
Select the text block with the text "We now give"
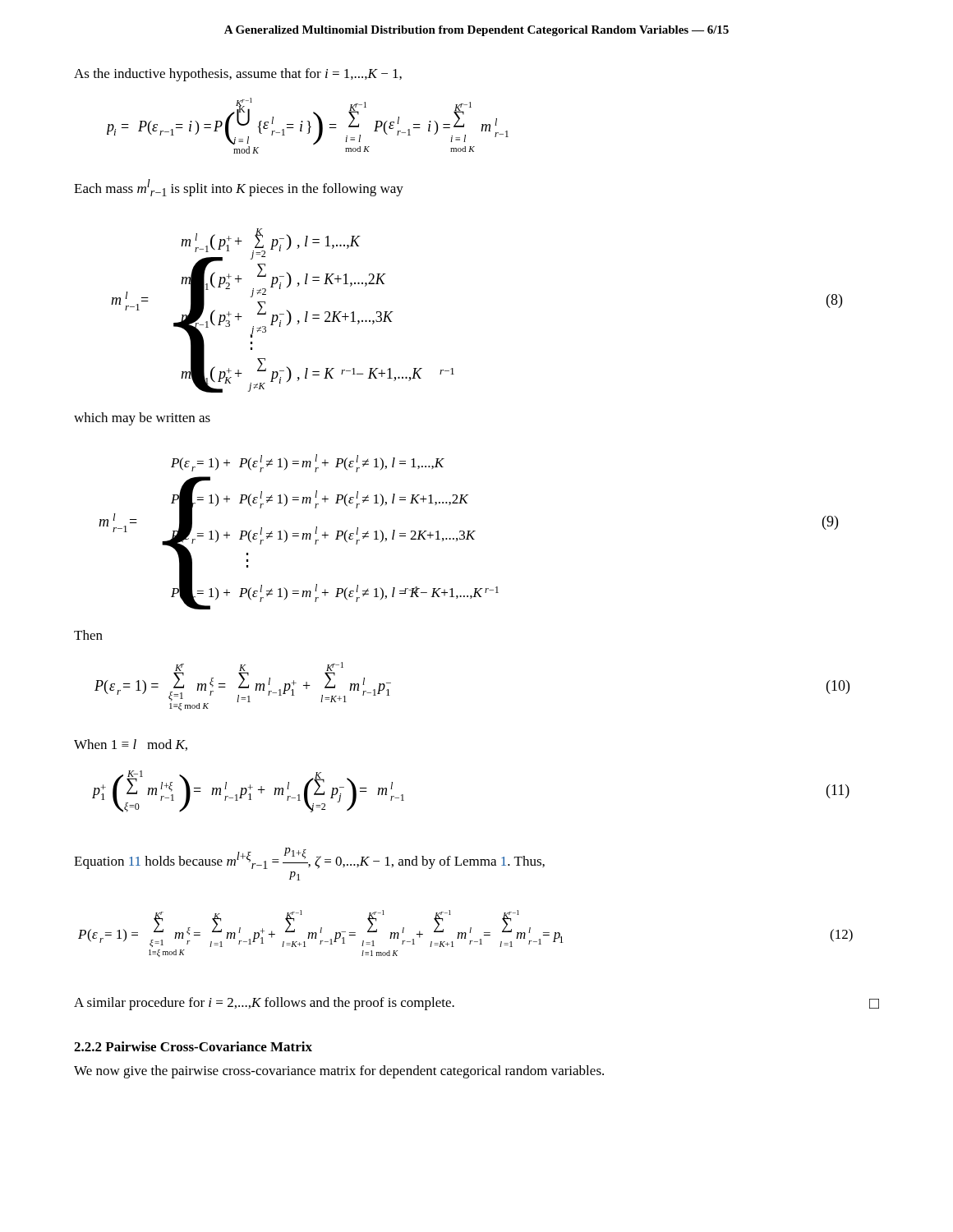point(339,1070)
